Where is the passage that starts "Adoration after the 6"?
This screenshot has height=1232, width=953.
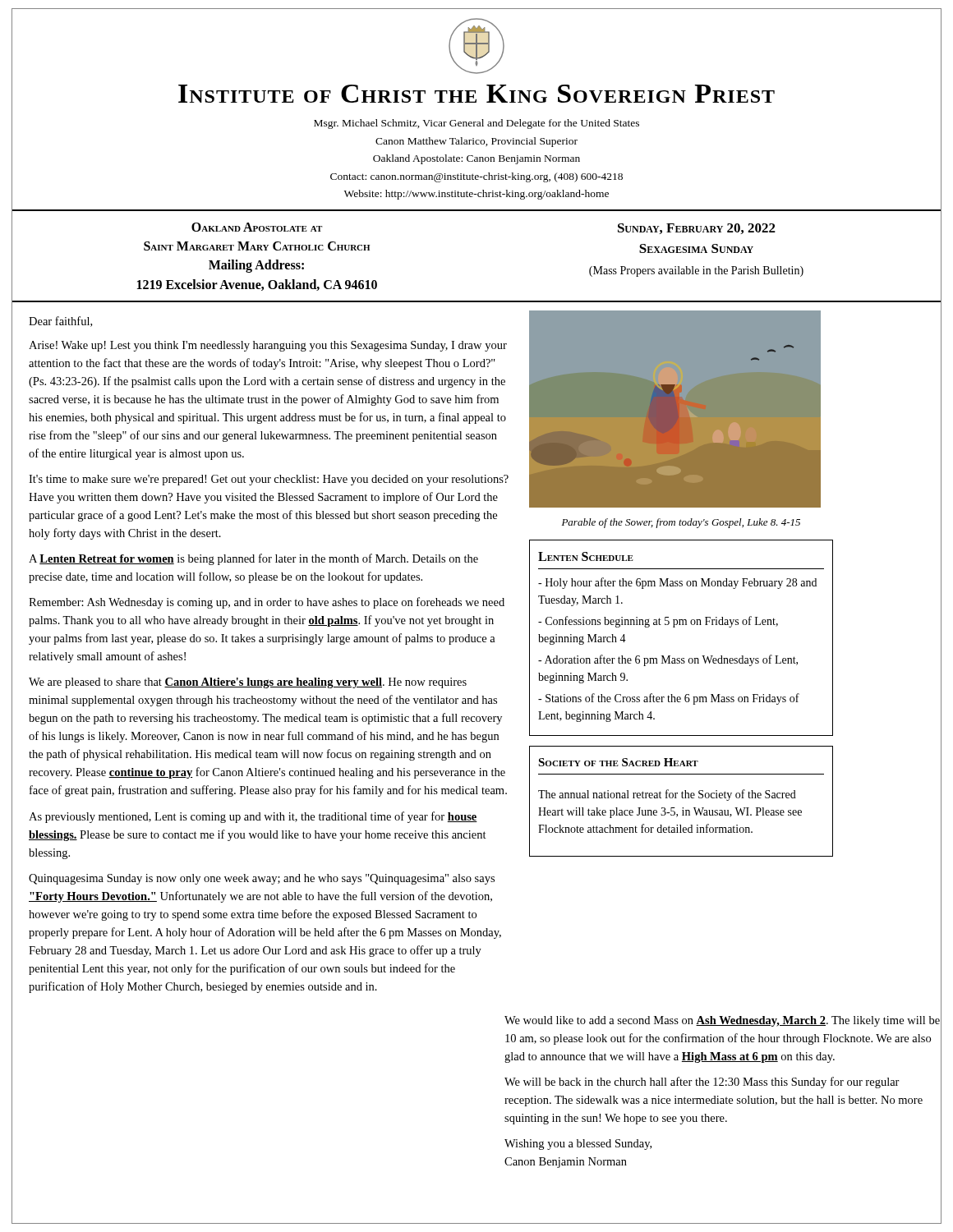668,669
